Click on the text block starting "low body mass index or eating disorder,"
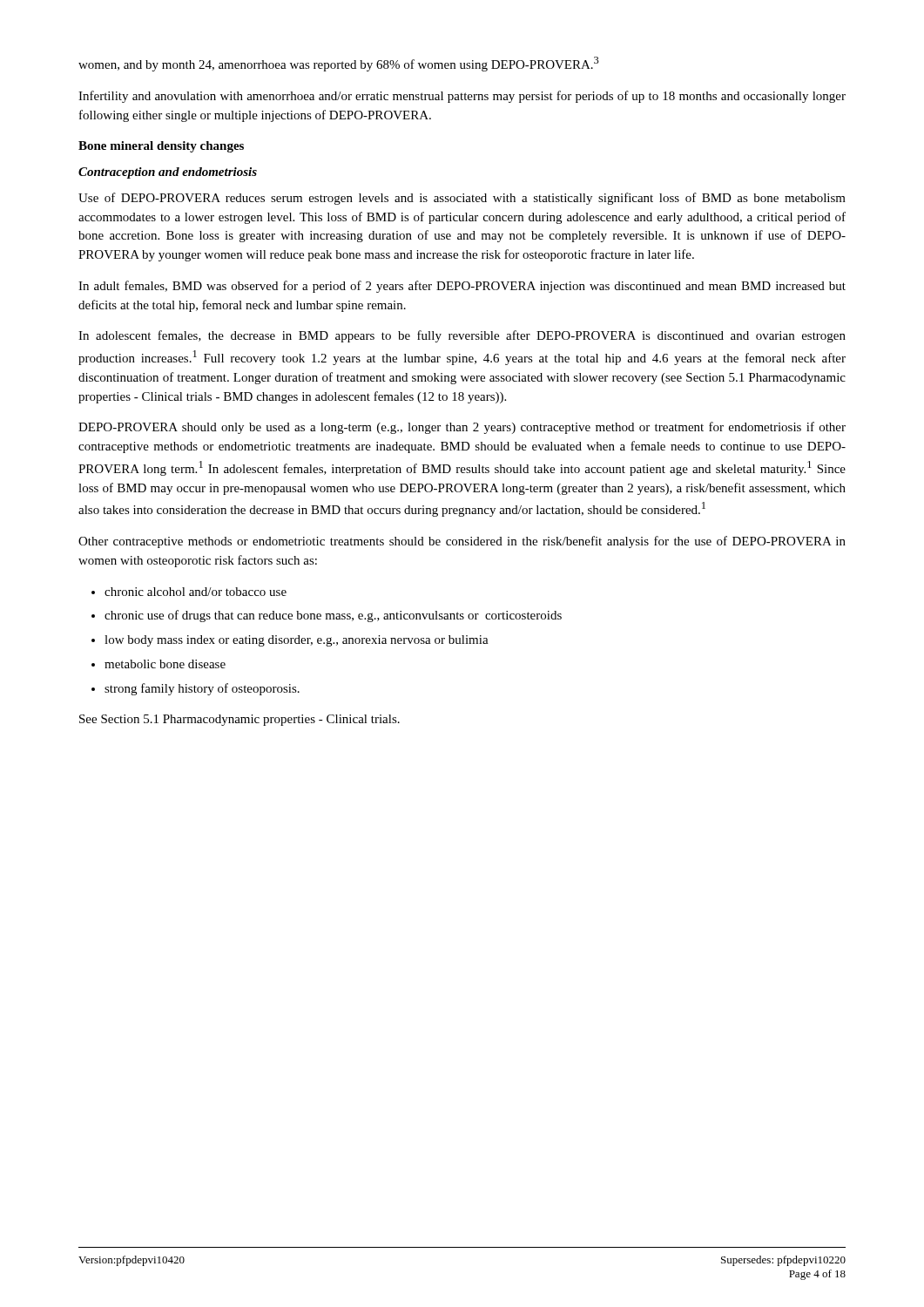 tap(475, 640)
